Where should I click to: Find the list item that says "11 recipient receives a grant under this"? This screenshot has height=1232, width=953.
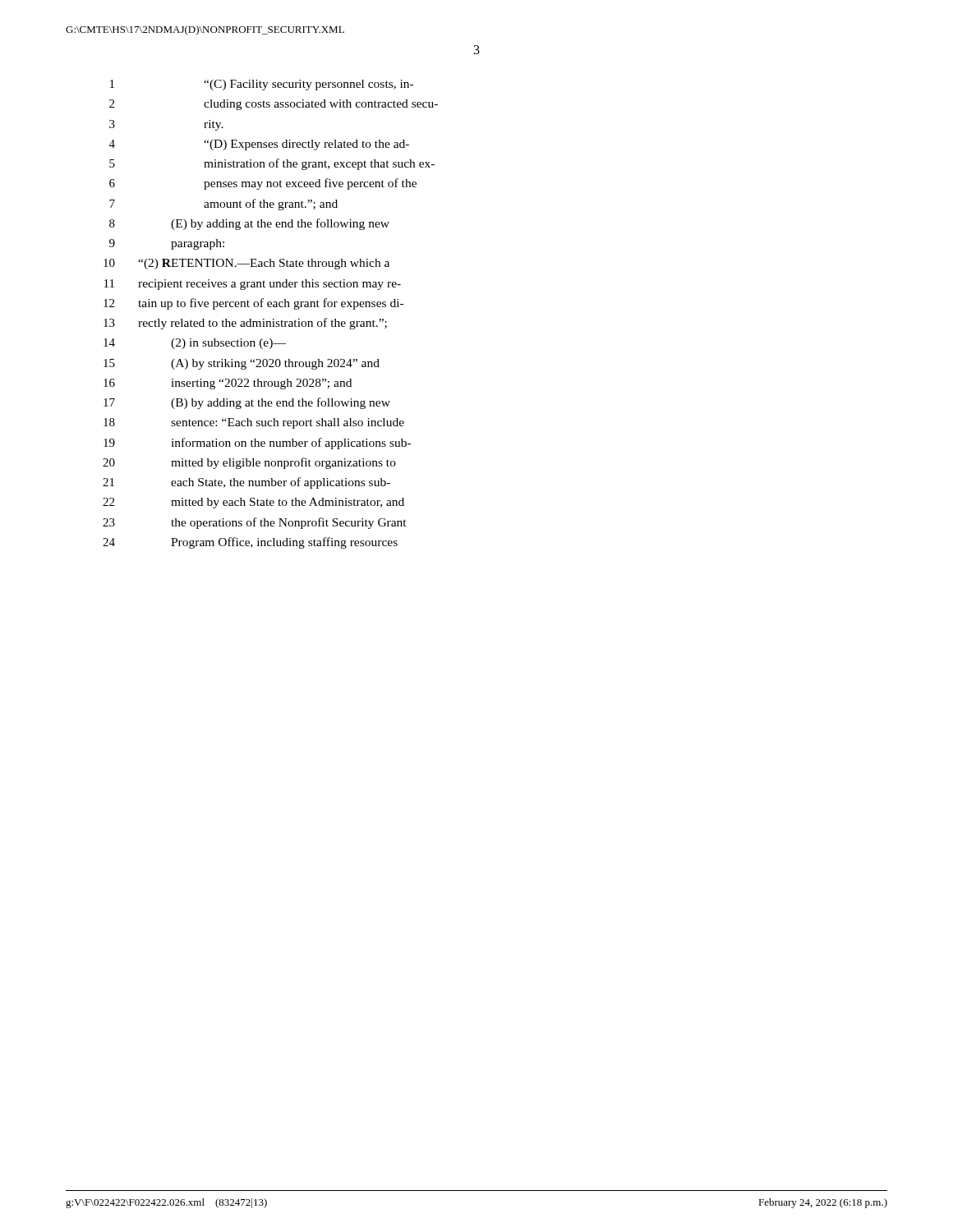(x=253, y=285)
